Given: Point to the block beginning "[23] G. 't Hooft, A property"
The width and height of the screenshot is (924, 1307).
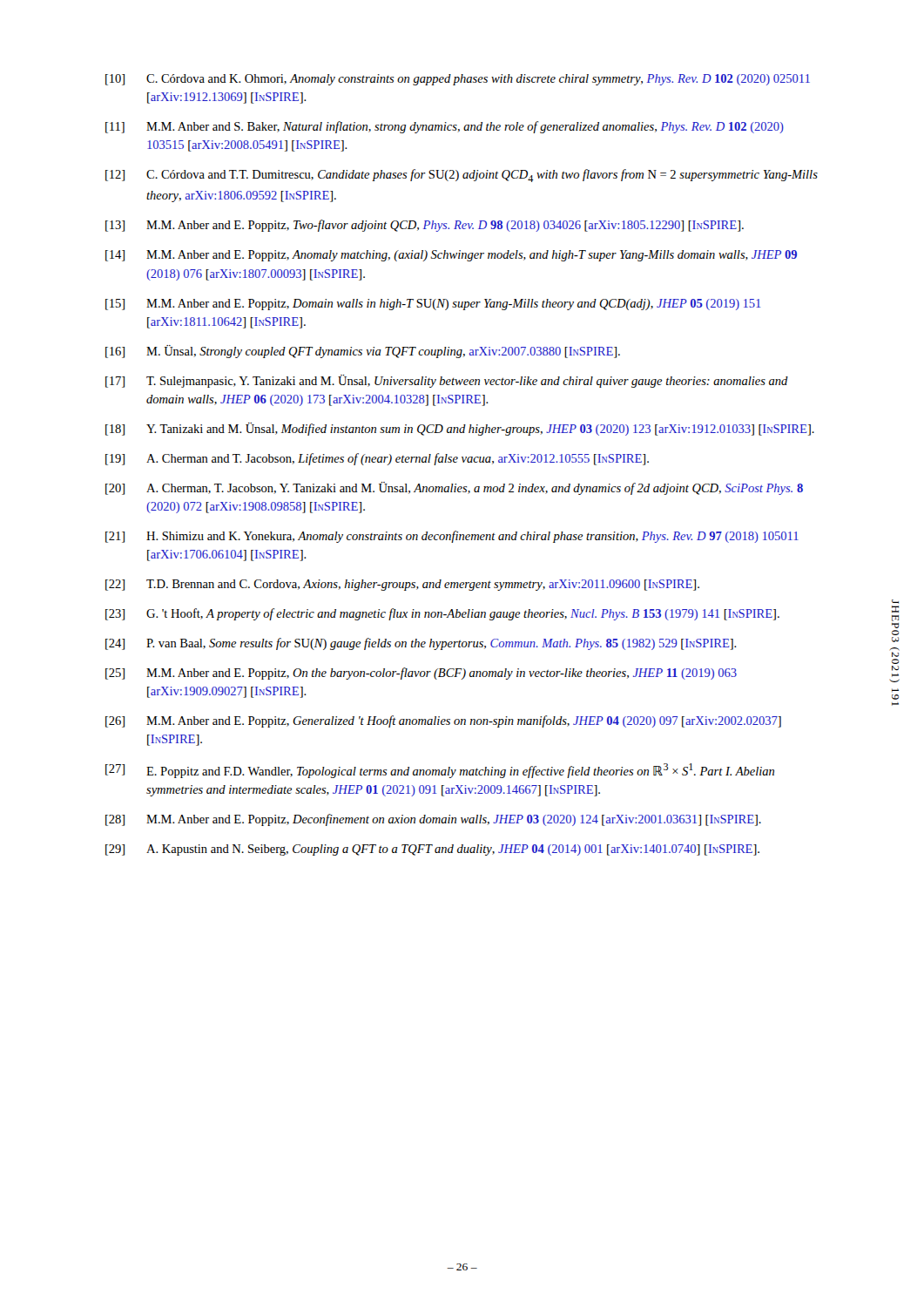Looking at the screenshot, I should [x=462, y=614].
